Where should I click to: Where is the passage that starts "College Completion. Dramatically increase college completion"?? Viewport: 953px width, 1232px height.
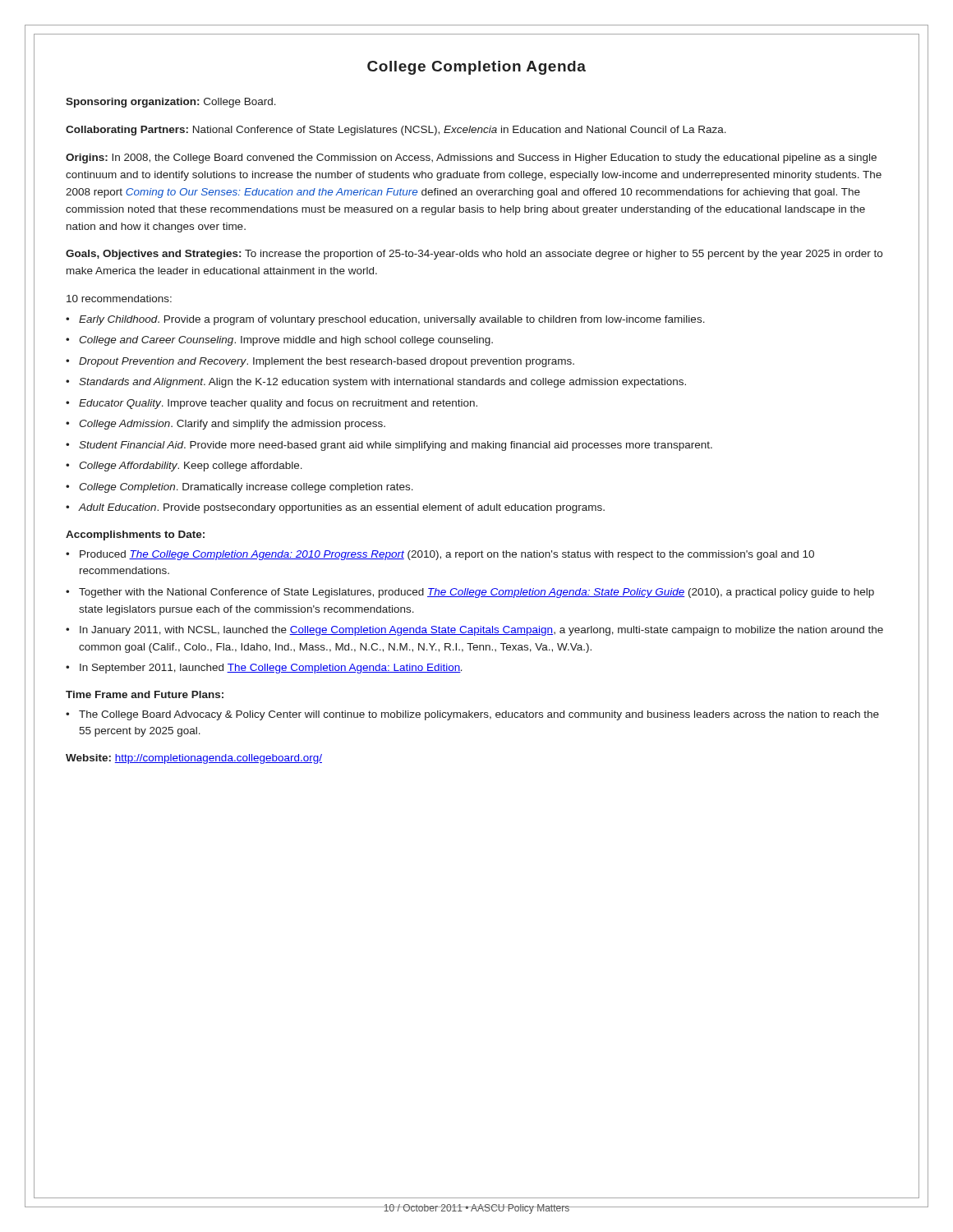pyautogui.click(x=246, y=487)
